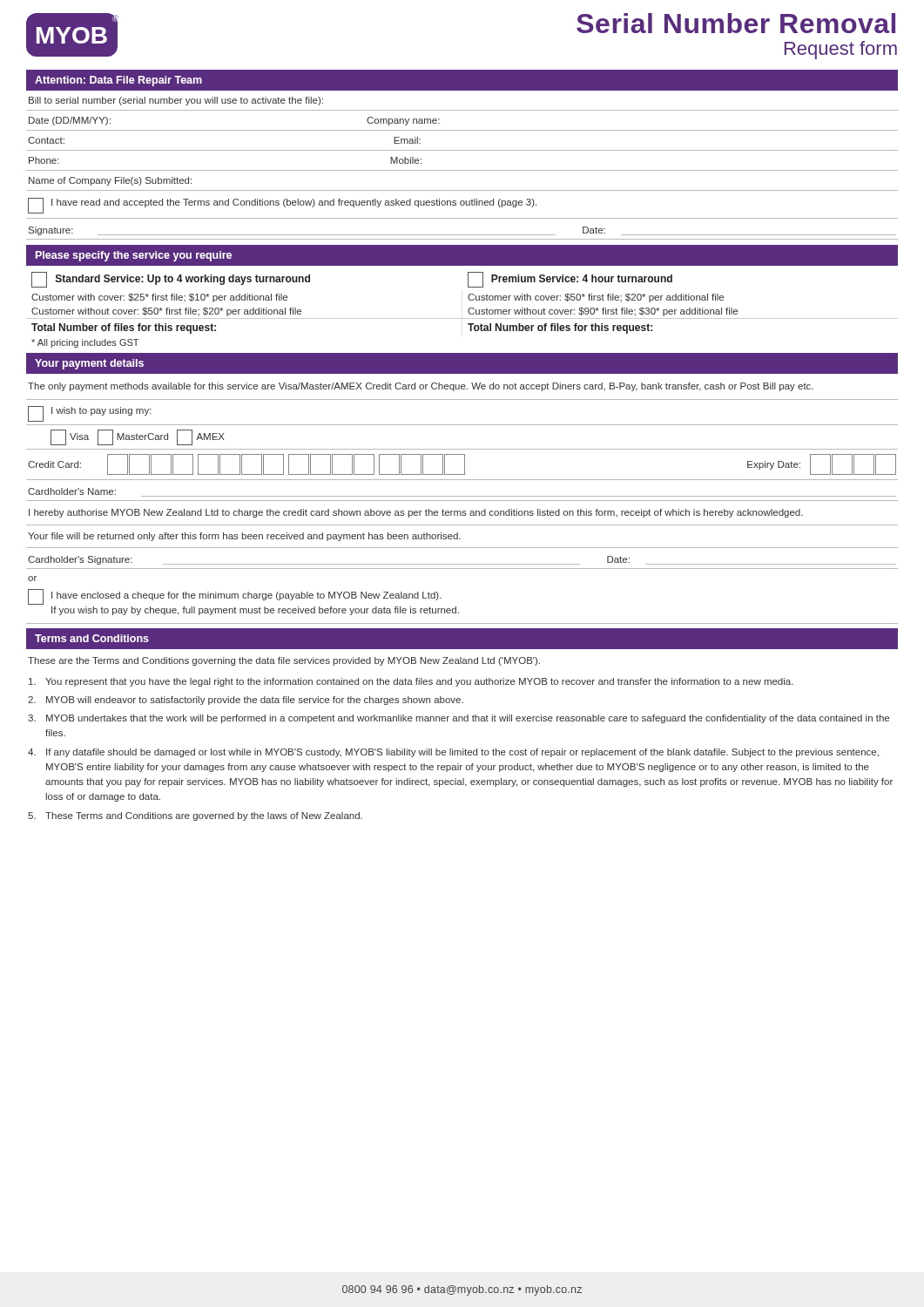Locate the text containing "Cardholder's Name:"
924x1307 pixels.
pos(462,491)
